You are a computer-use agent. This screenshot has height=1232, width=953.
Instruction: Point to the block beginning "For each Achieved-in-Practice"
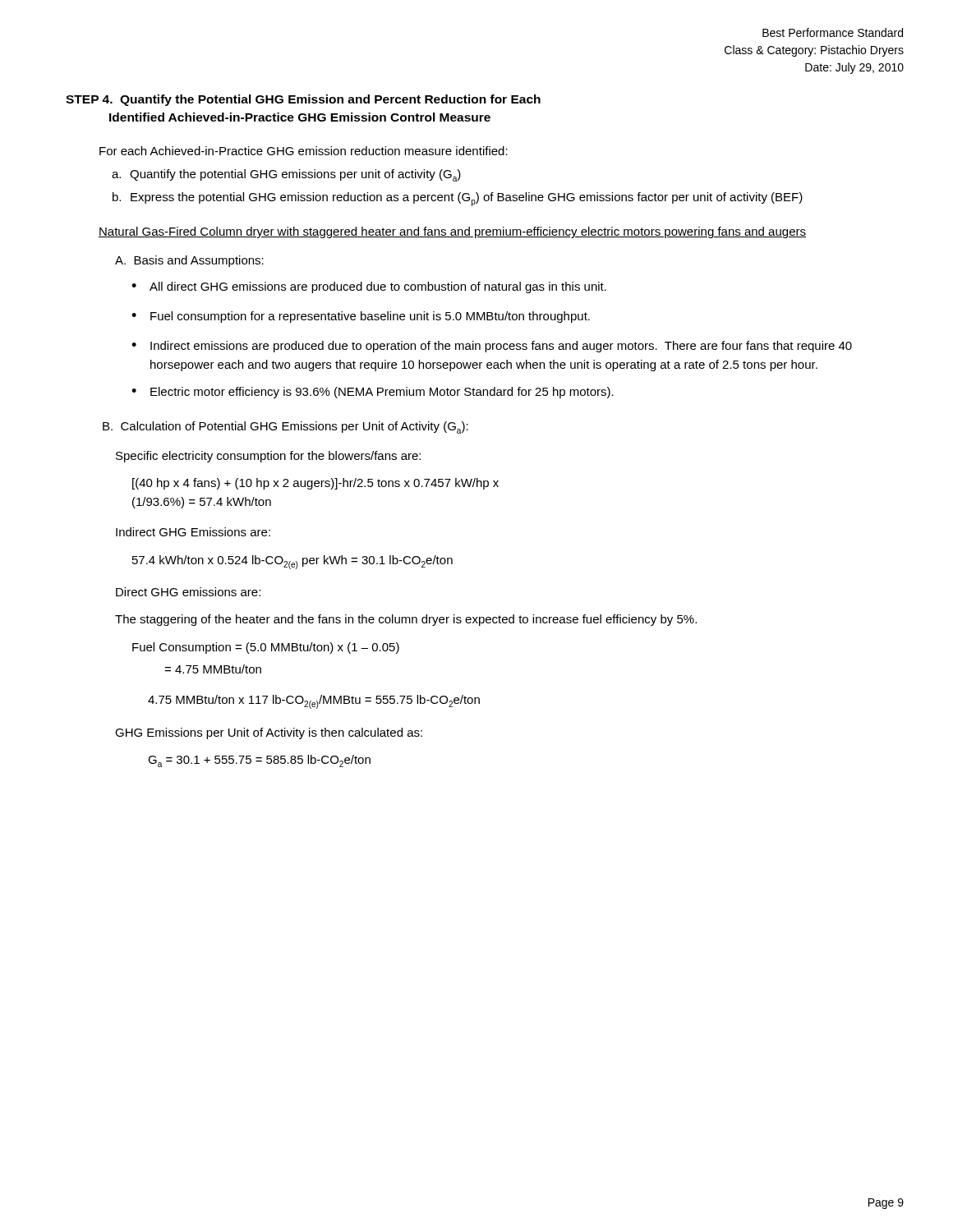(x=303, y=151)
